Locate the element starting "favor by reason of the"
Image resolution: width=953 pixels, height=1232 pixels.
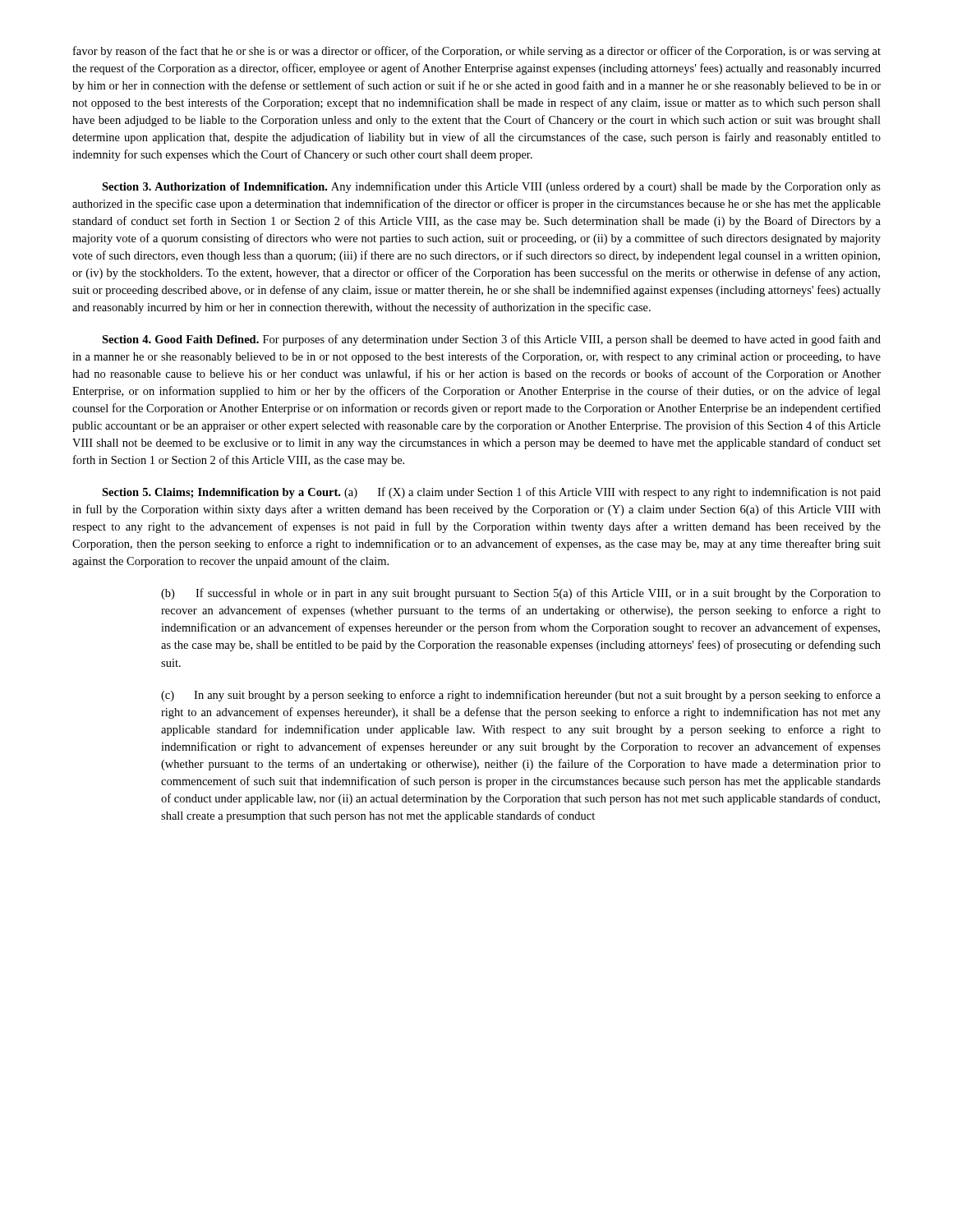click(x=476, y=103)
